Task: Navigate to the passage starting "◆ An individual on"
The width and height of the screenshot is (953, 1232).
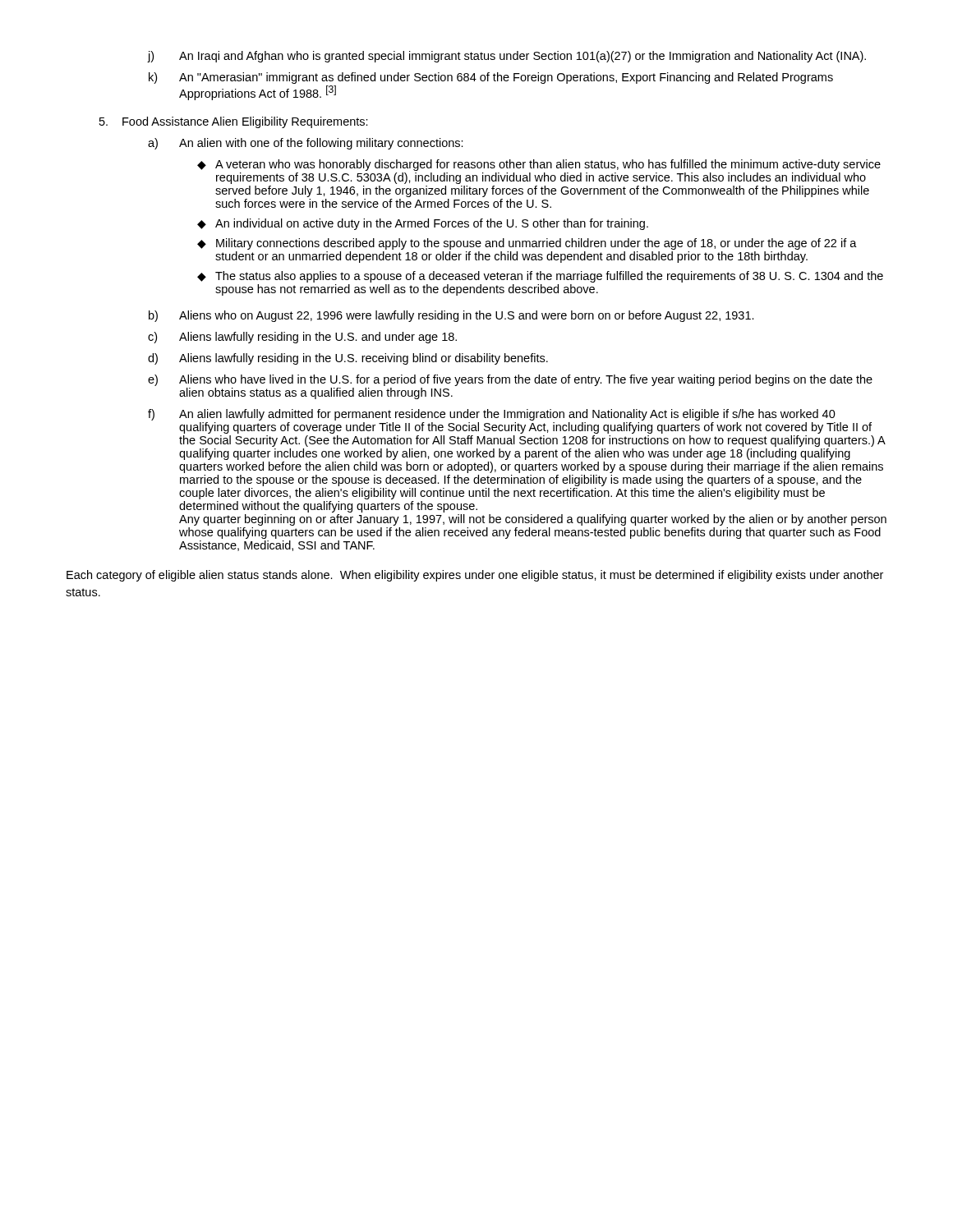Action: click(542, 223)
